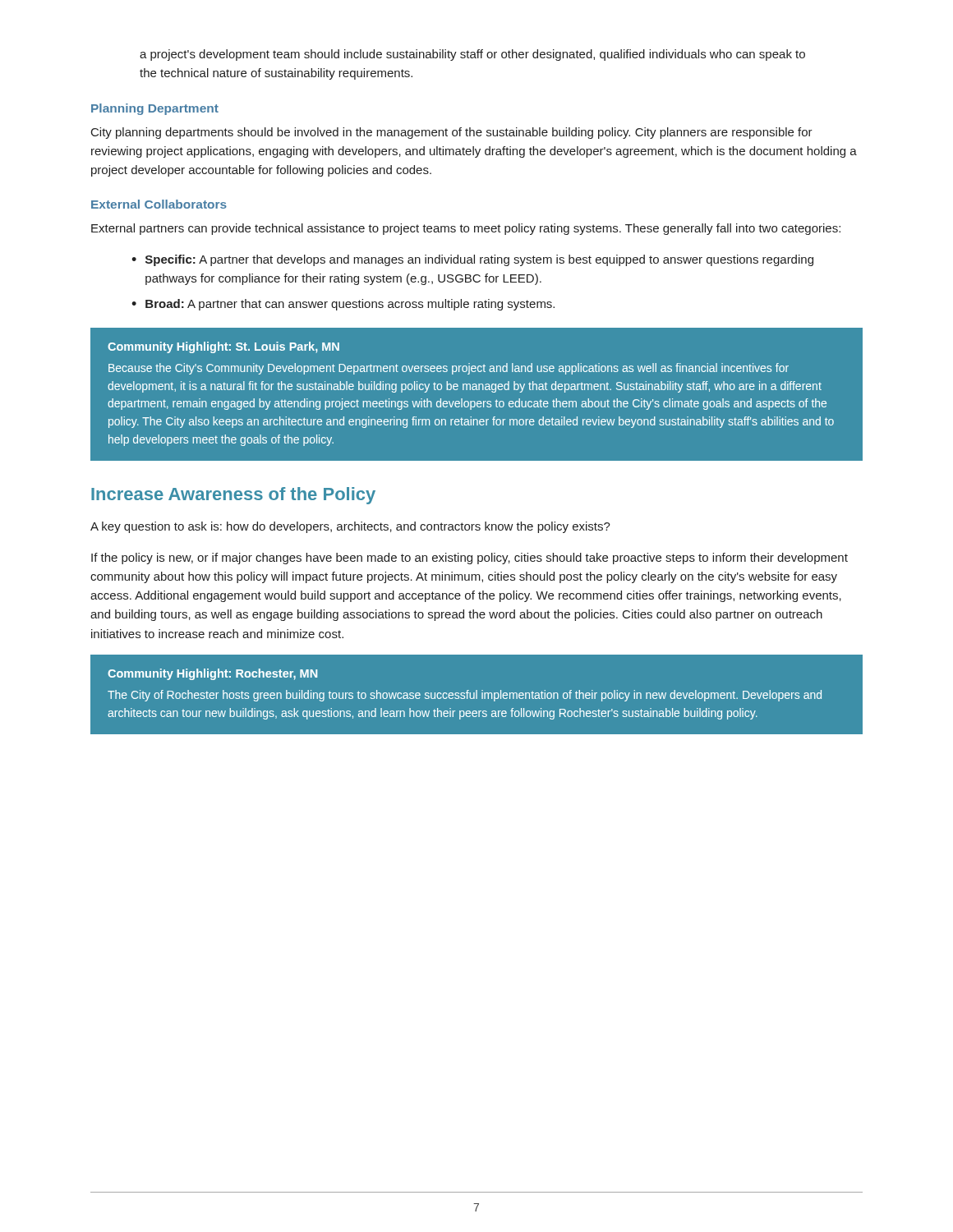The height and width of the screenshot is (1232, 953).
Task: Point to the block beginning "A key question"
Action: click(x=350, y=526)
